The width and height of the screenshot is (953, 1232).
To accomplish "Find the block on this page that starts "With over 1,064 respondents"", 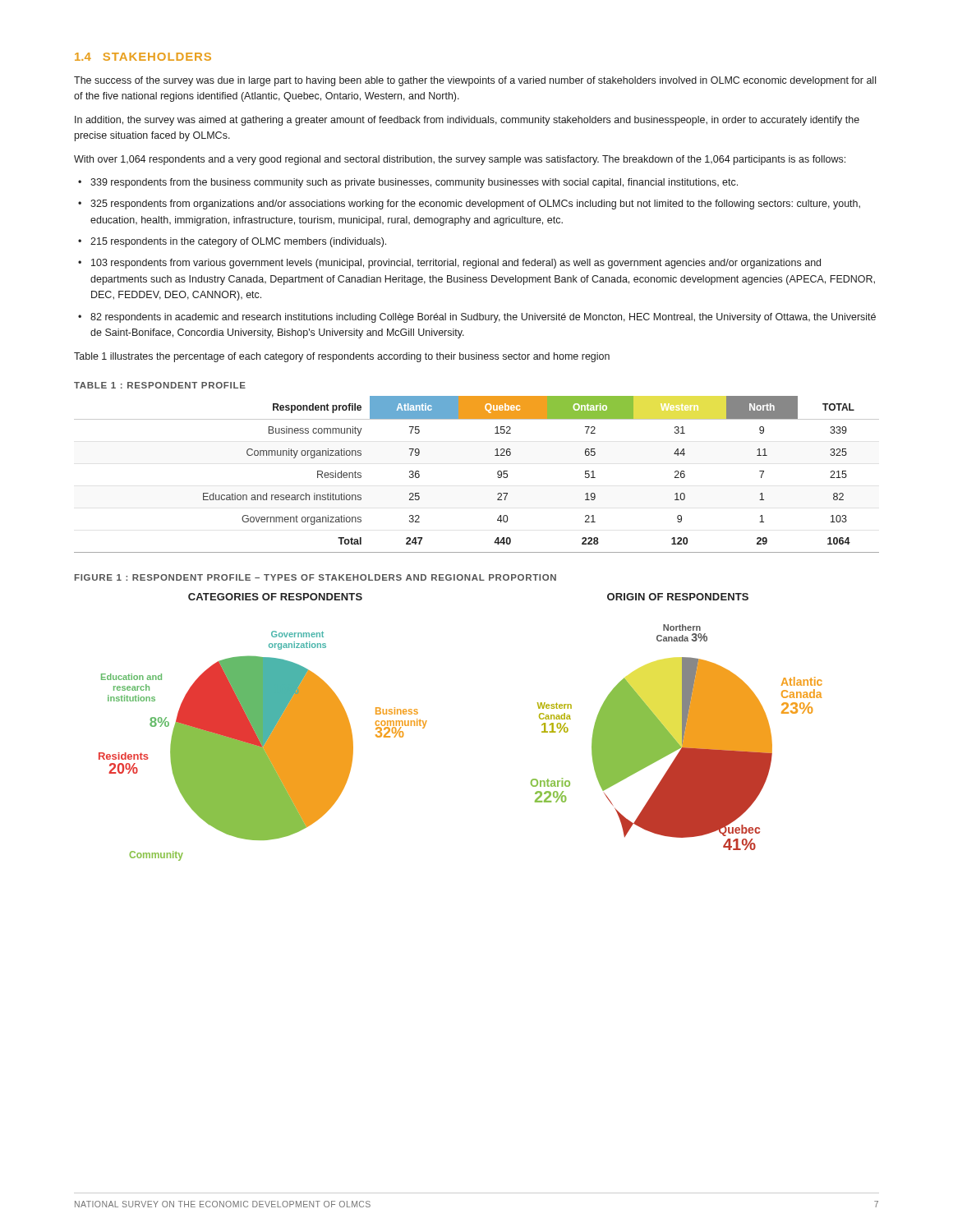I will [x=460, y=159].
